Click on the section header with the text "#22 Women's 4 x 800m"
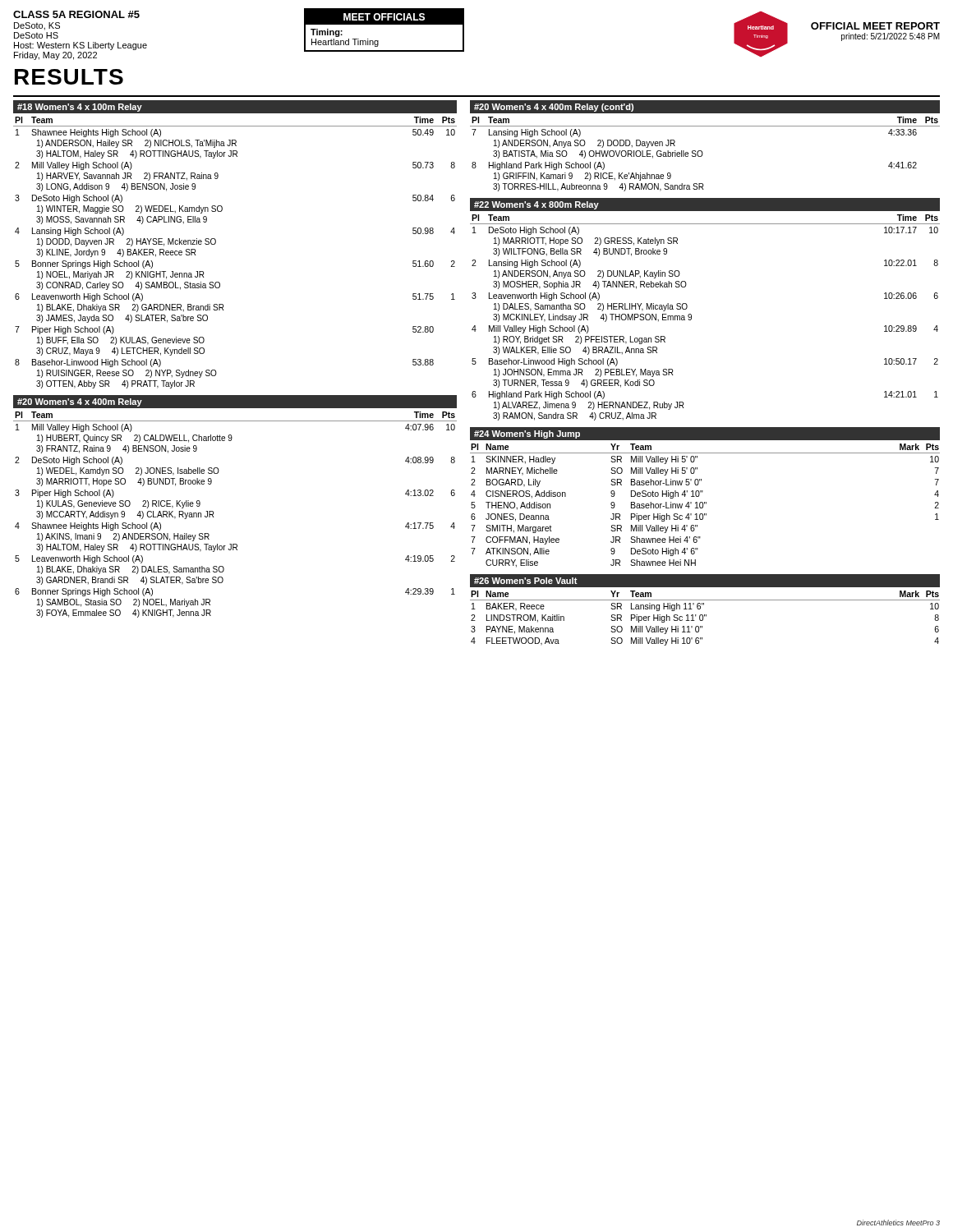Image resolution: width=953 pixels, height=1232 pixels. pos(536,205)
